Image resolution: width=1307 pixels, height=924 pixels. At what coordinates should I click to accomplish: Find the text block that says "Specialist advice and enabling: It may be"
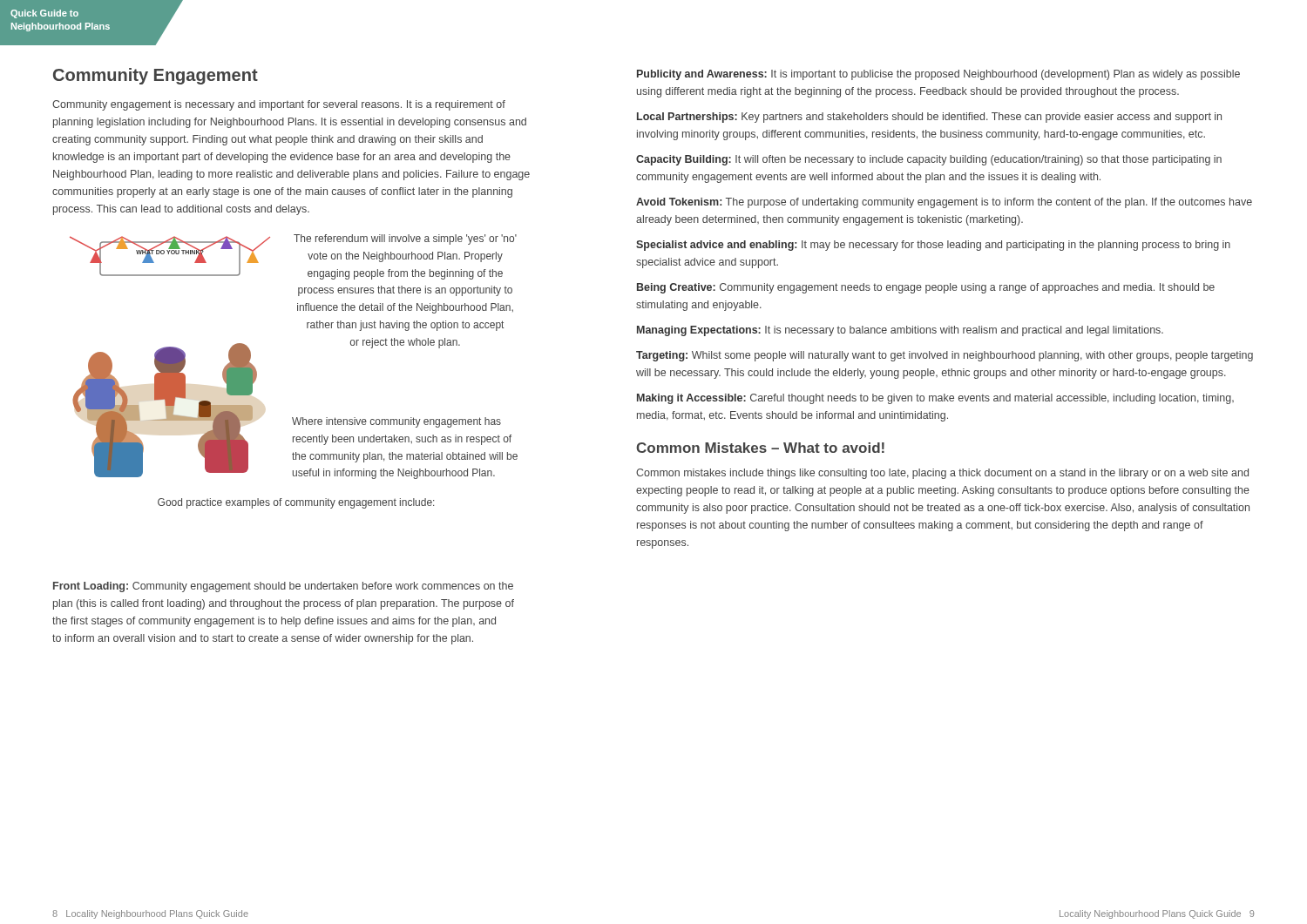pos(933,253)
